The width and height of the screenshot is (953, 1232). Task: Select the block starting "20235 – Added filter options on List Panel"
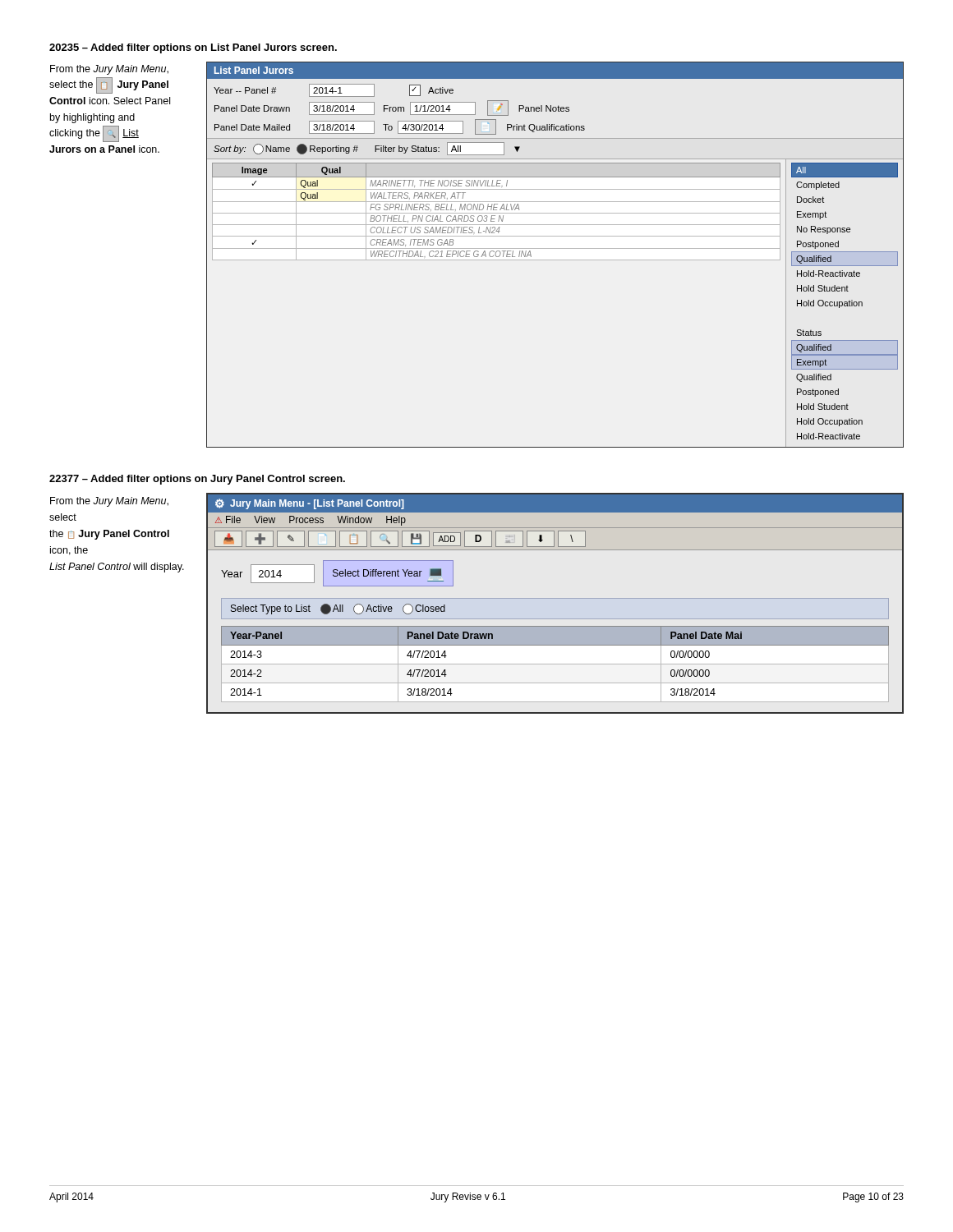(x=193, y=47)
